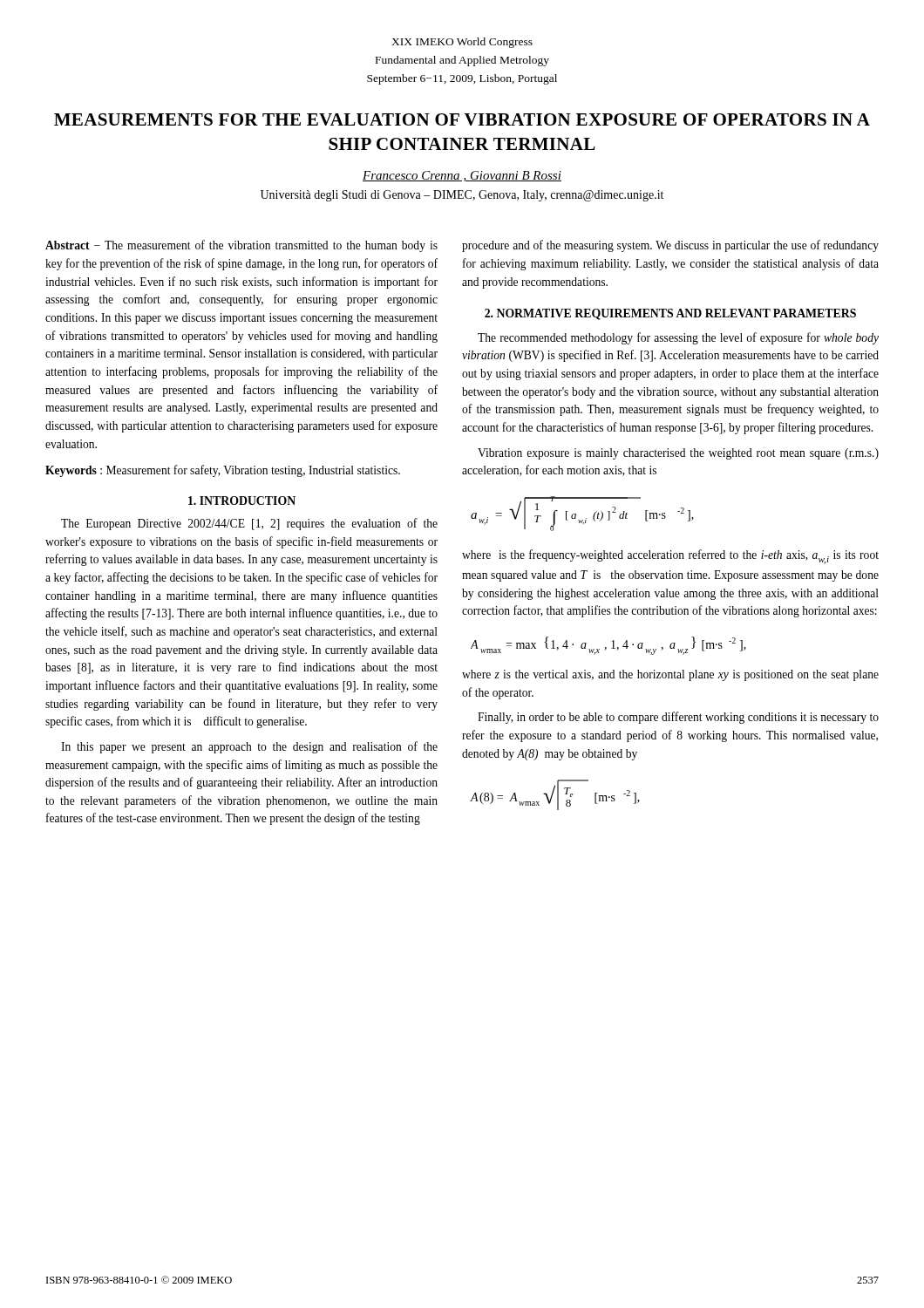Select the block starting "Finally, in order to be able to"
This screenshot has width=924, height=1308.
click(x=670, y=735)
